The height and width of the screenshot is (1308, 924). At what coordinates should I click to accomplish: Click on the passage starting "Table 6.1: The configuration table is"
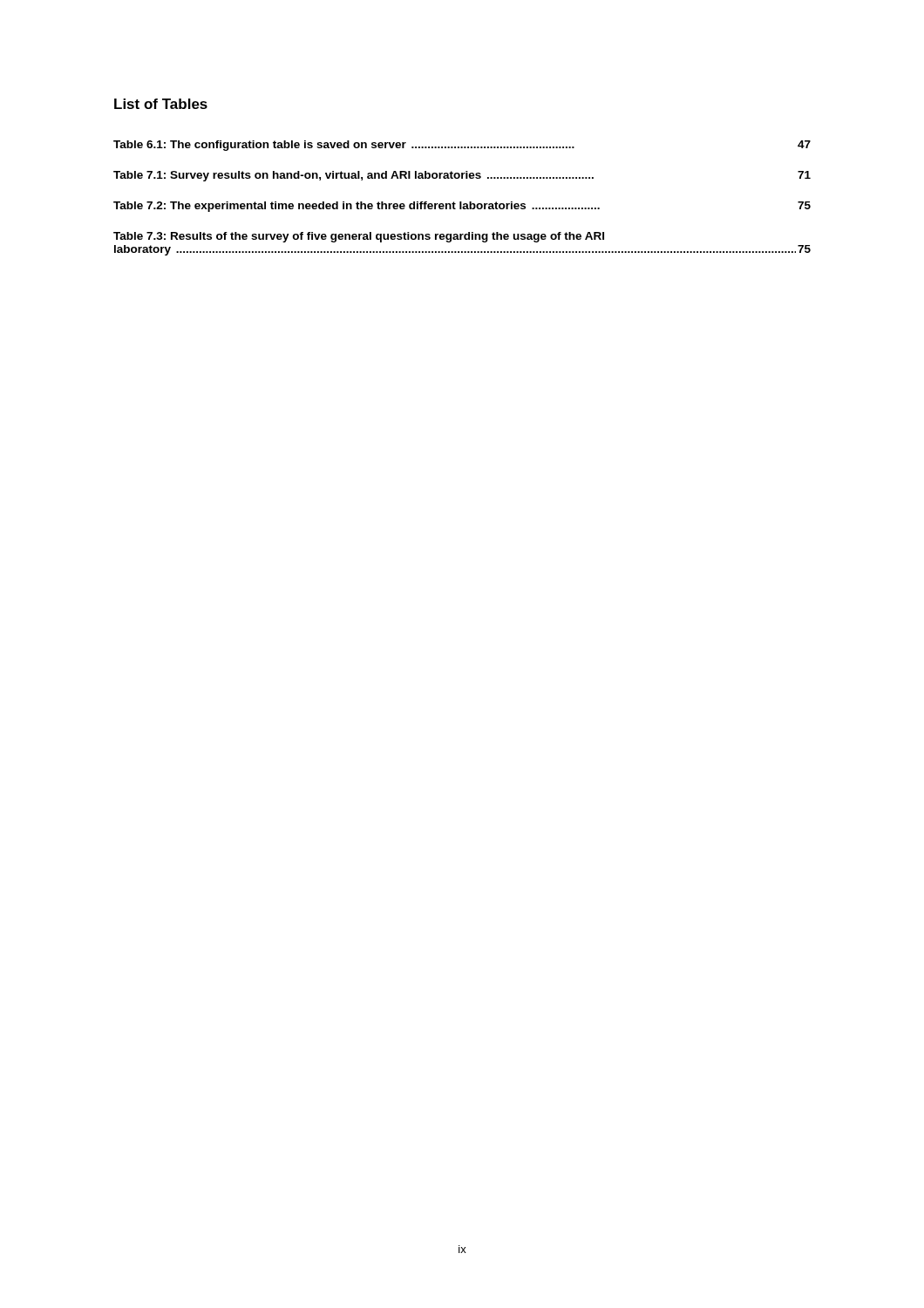[x=462, y=144]
